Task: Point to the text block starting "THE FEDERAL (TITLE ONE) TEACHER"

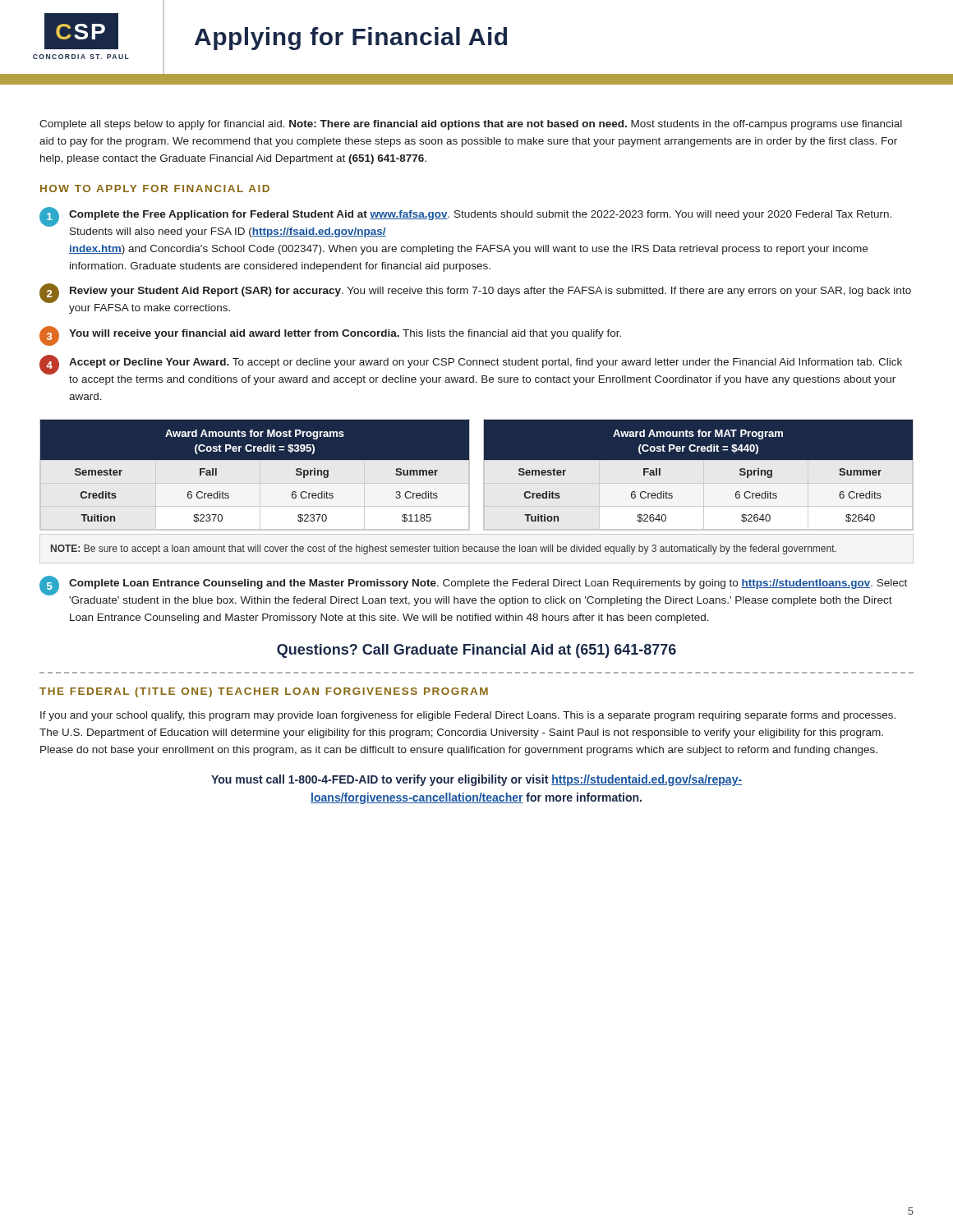Action: pyautogui.click(x=265, y=691)
